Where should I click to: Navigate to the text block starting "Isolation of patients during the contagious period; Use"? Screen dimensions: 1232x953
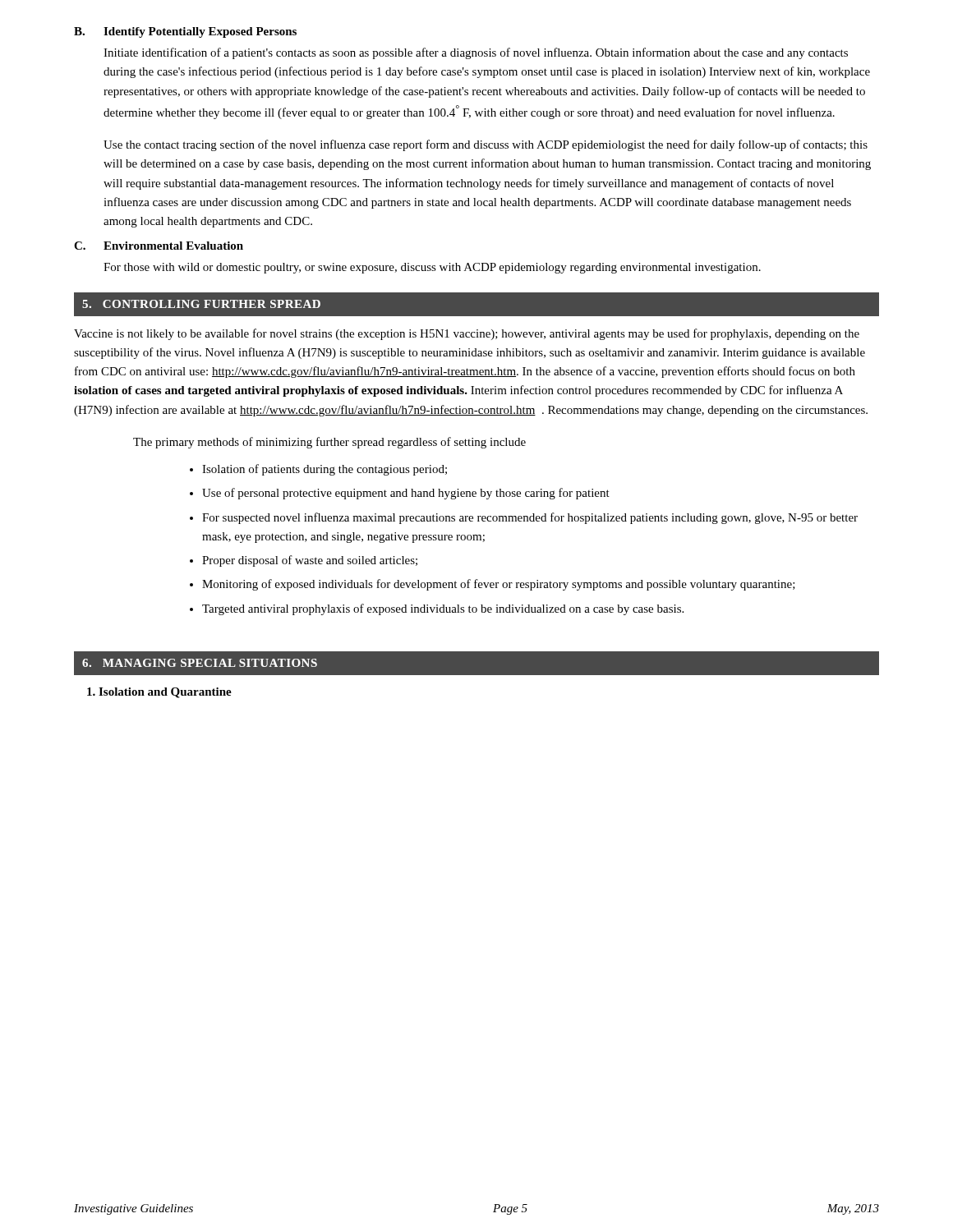(x=318, y=470)
